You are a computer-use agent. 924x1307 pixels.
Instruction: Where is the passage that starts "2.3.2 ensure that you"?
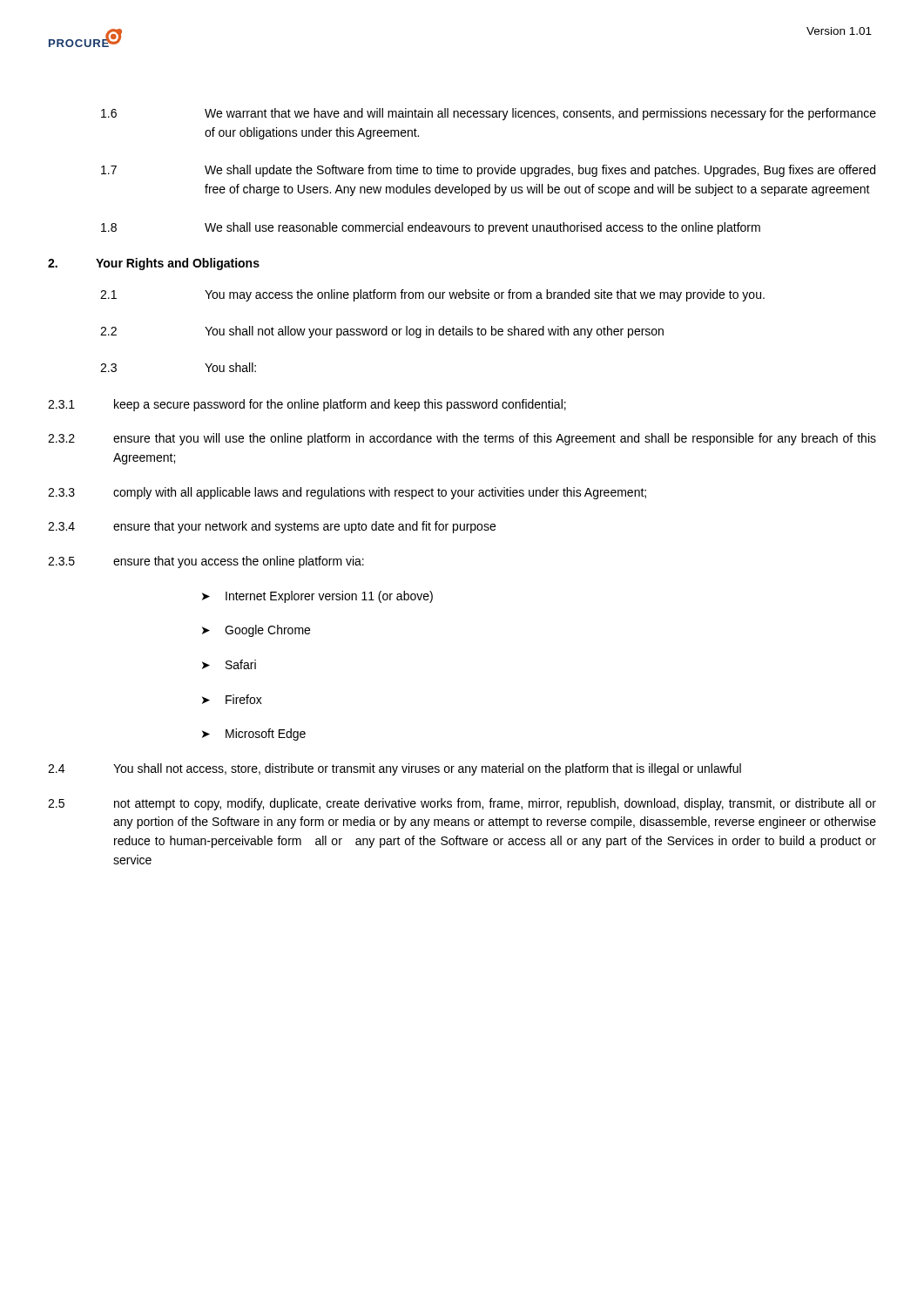pos(462,449)
